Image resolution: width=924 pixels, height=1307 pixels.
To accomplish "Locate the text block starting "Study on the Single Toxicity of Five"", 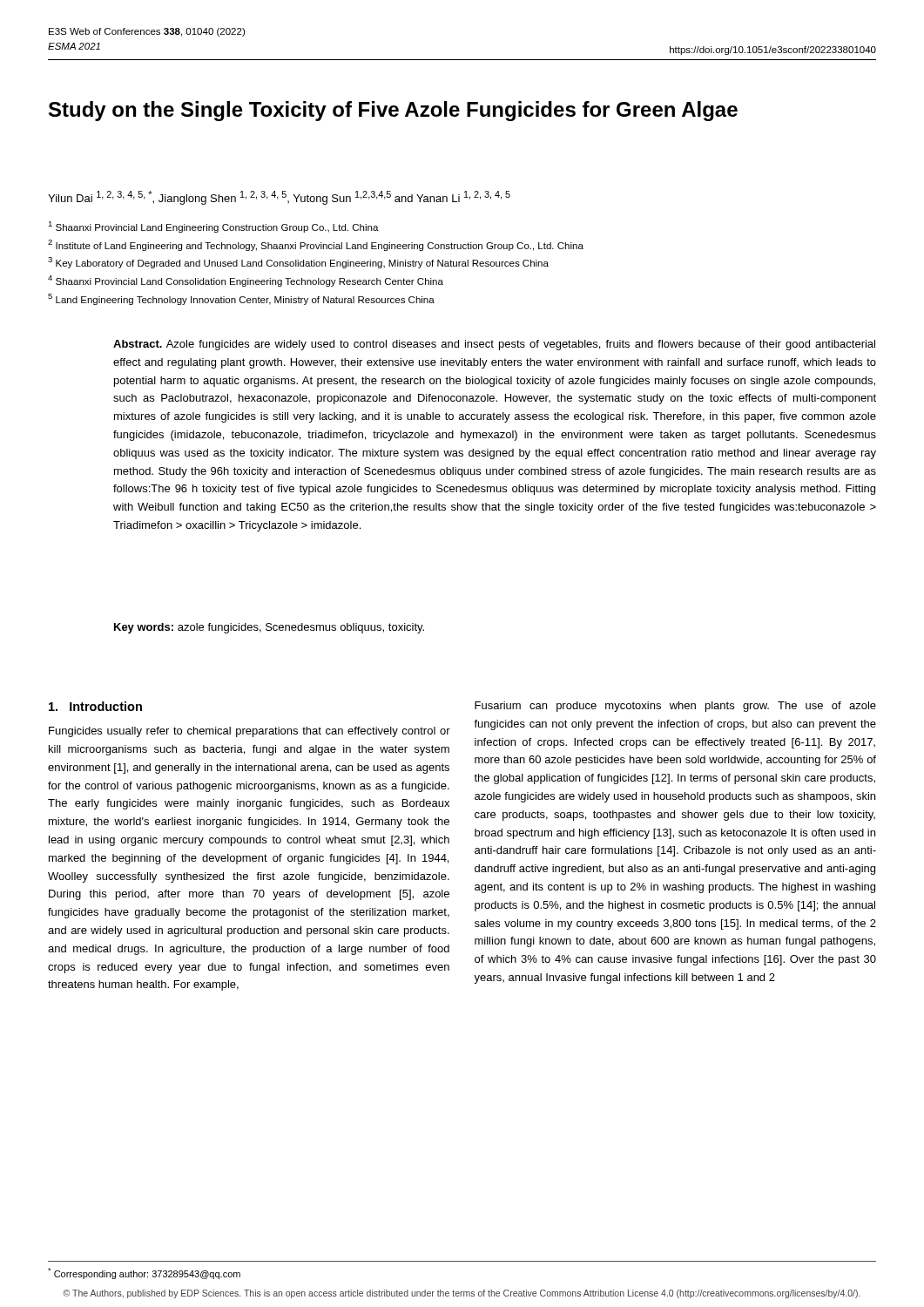I will tap(462, 109).
